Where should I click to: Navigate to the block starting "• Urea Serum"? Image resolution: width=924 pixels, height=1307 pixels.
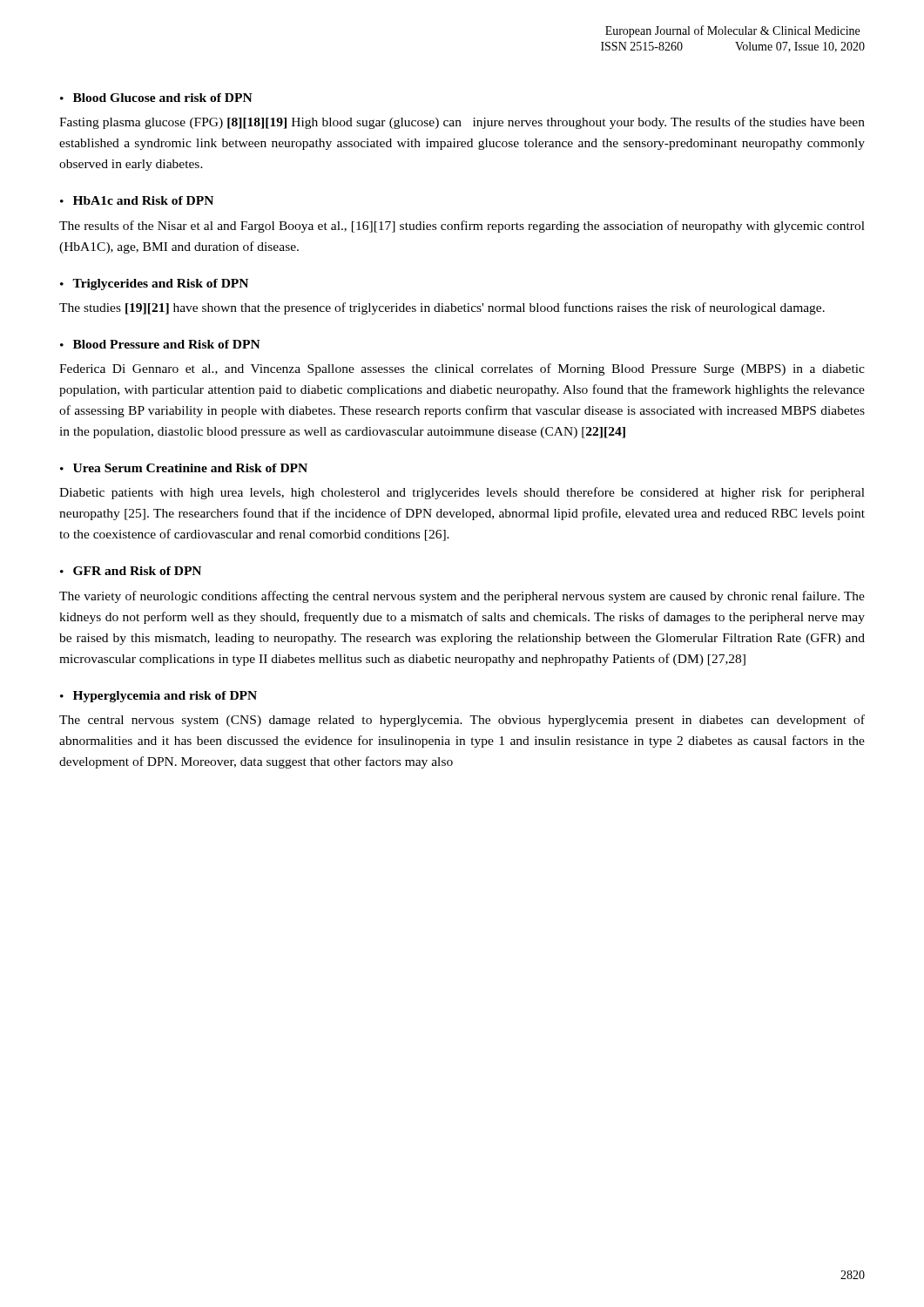183,468
